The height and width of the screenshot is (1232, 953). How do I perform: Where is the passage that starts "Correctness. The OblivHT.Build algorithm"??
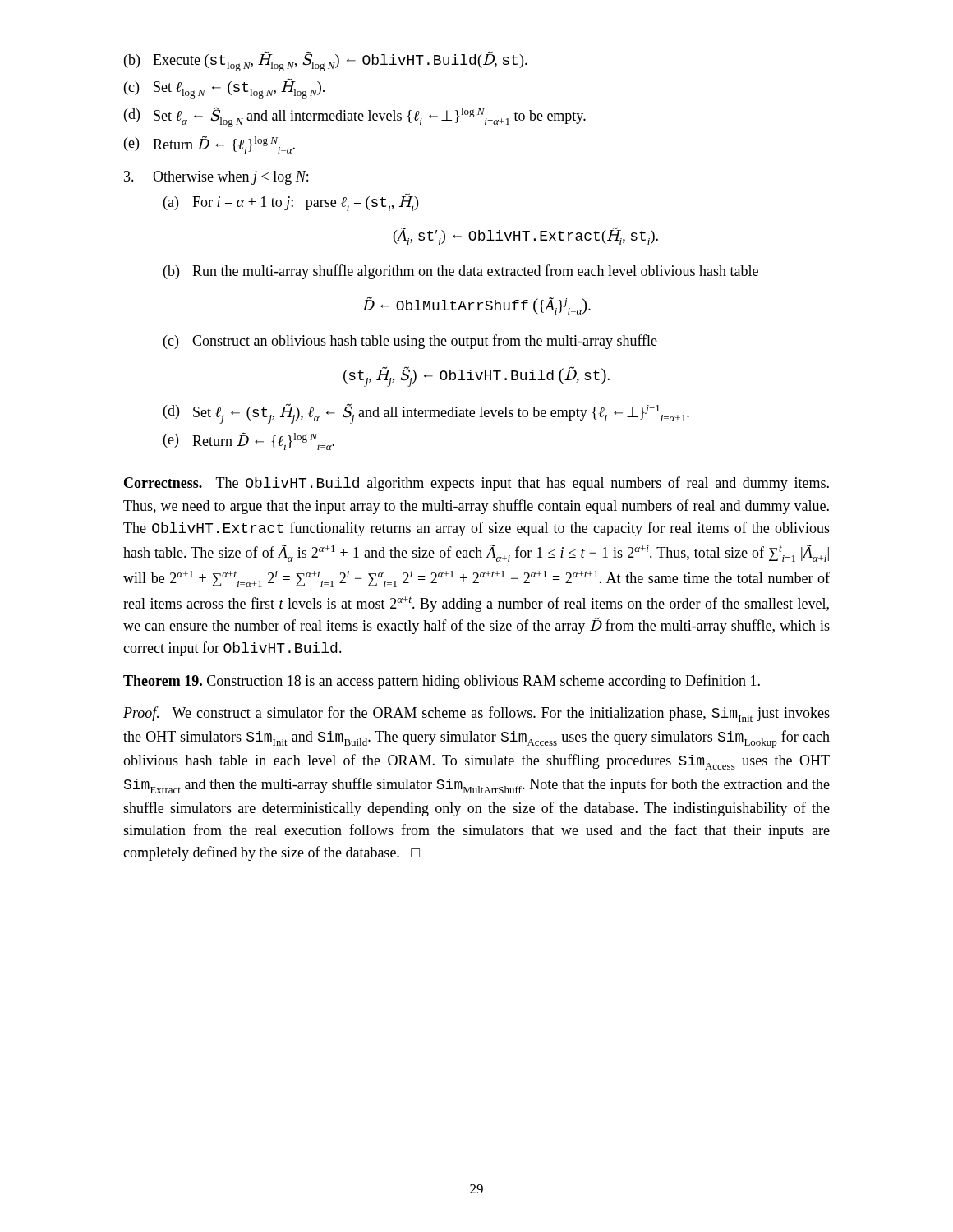point(476,566)
